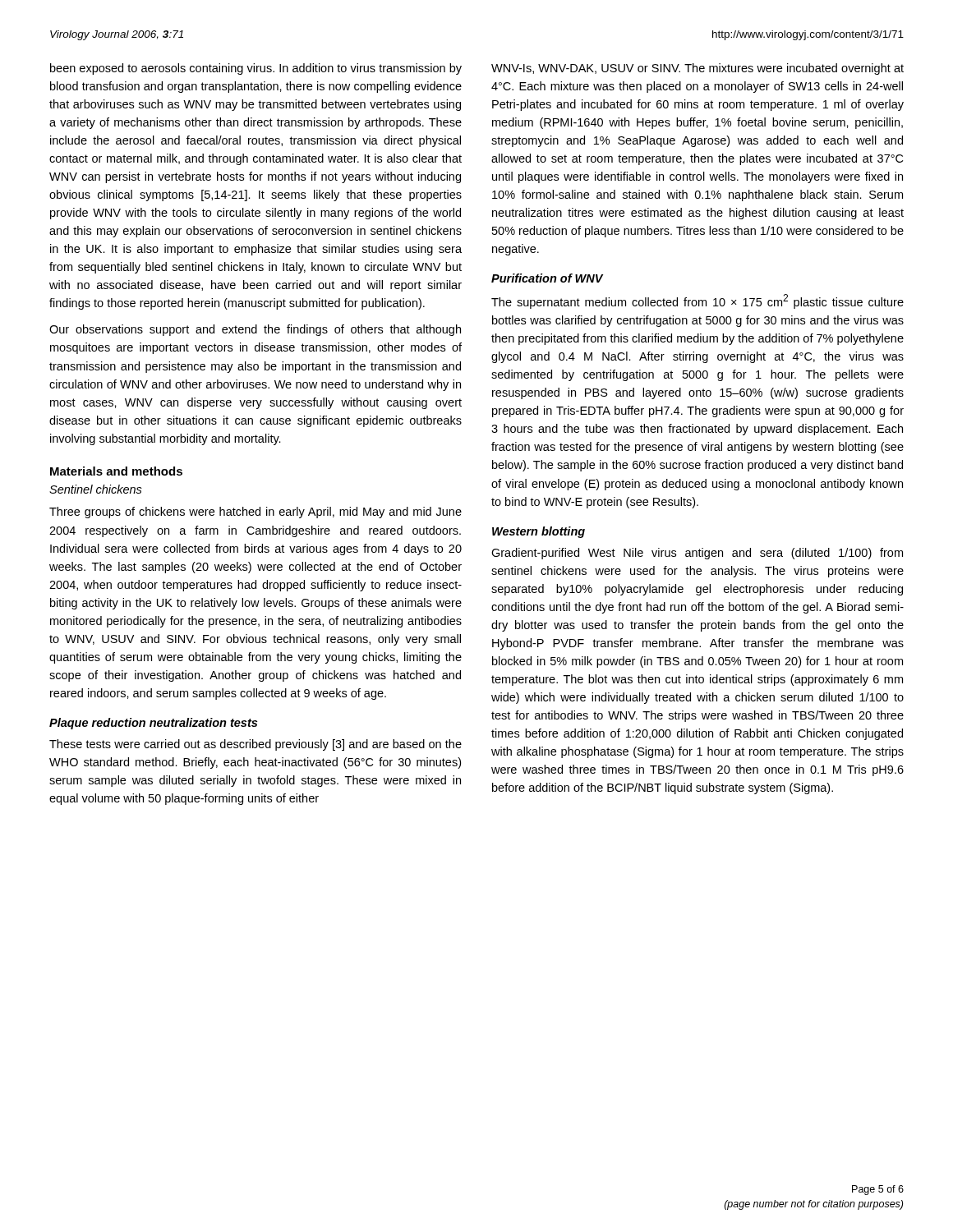
Task: Click on the section header with the text "Western blotting"
Action: [x=538, y=531]
